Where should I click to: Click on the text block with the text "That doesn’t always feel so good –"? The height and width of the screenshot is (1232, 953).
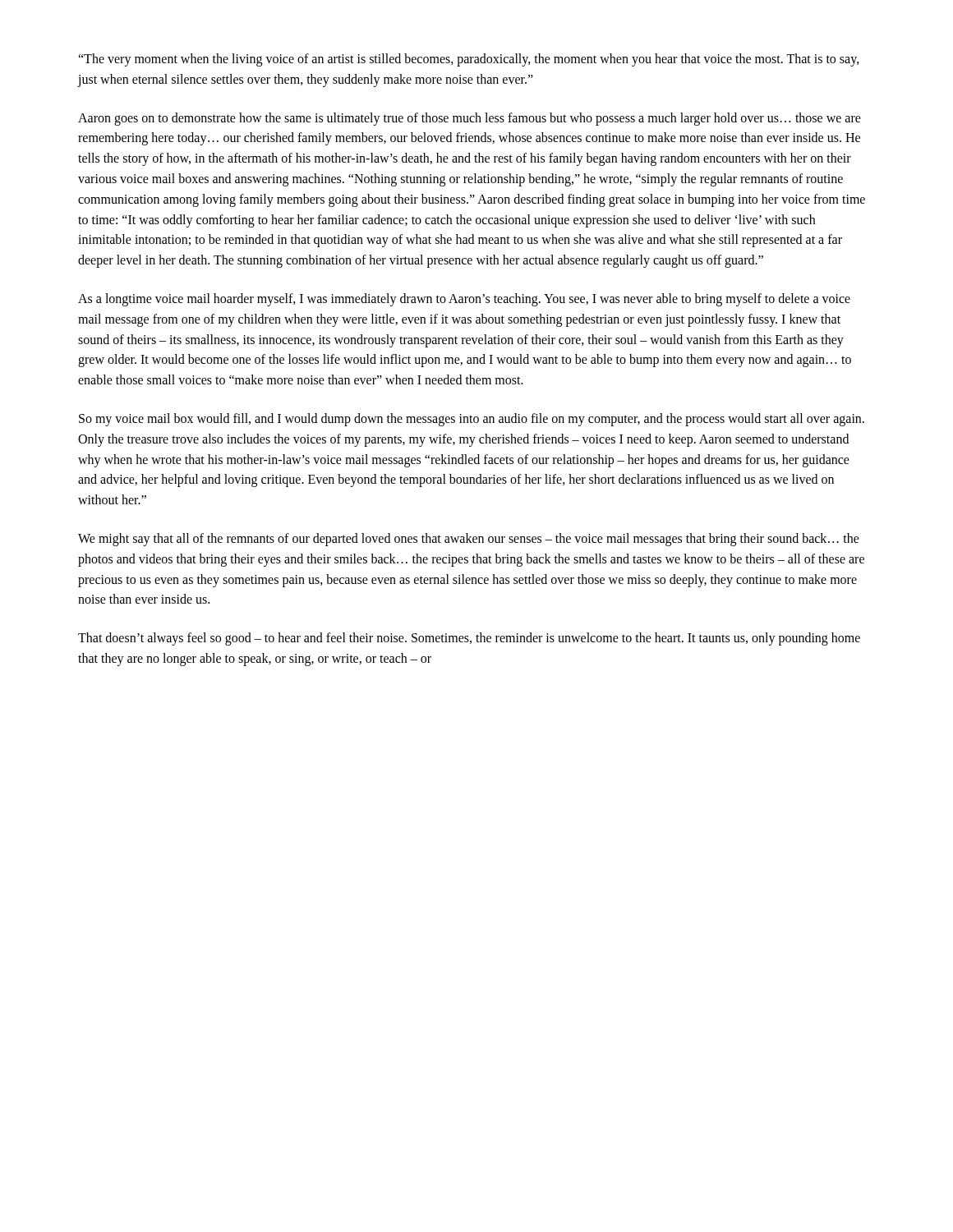click(x=469, y=648)
